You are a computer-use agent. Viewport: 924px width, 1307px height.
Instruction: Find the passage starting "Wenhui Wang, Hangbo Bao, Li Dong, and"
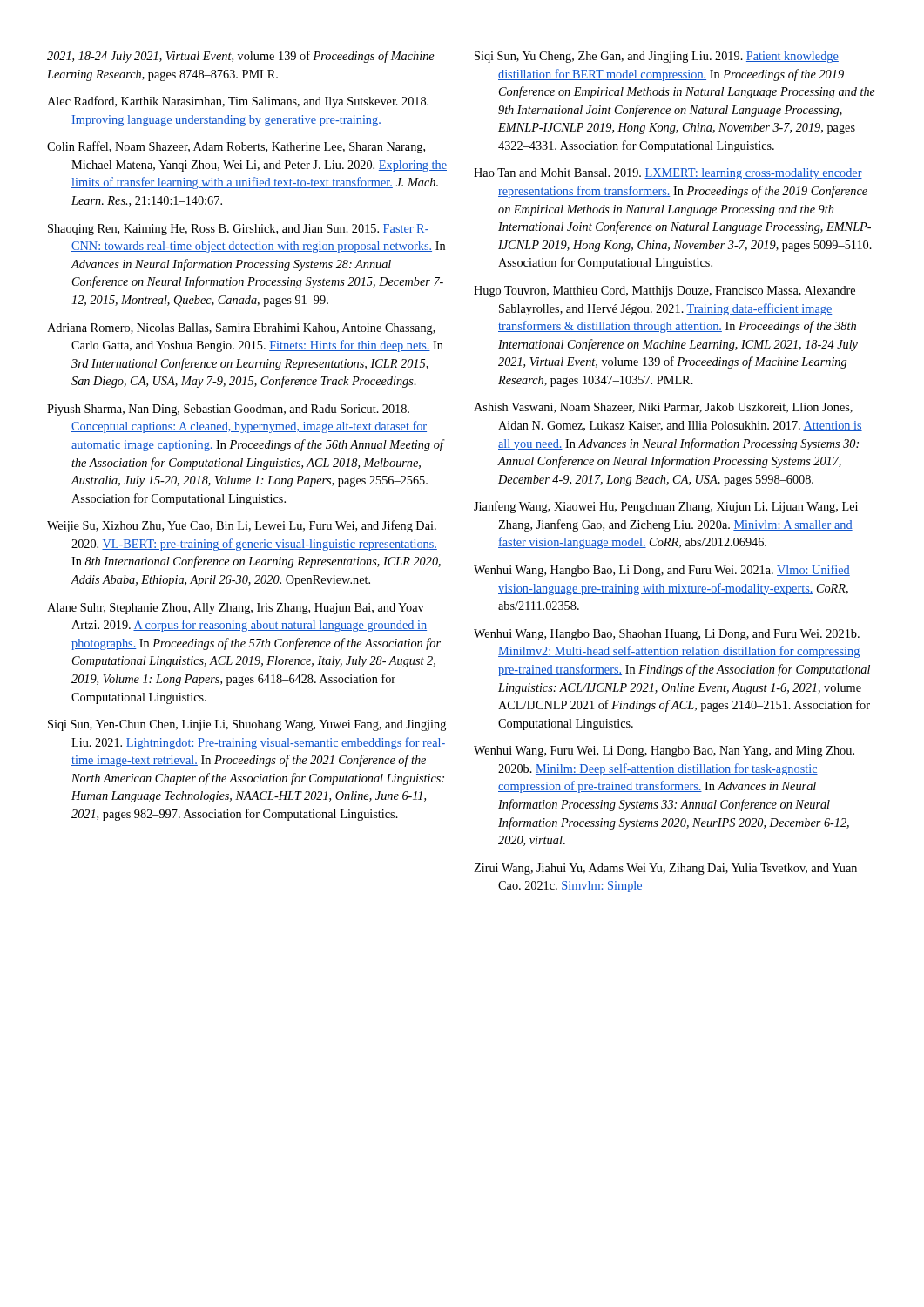pyautogui.click(x=675, y=588)
